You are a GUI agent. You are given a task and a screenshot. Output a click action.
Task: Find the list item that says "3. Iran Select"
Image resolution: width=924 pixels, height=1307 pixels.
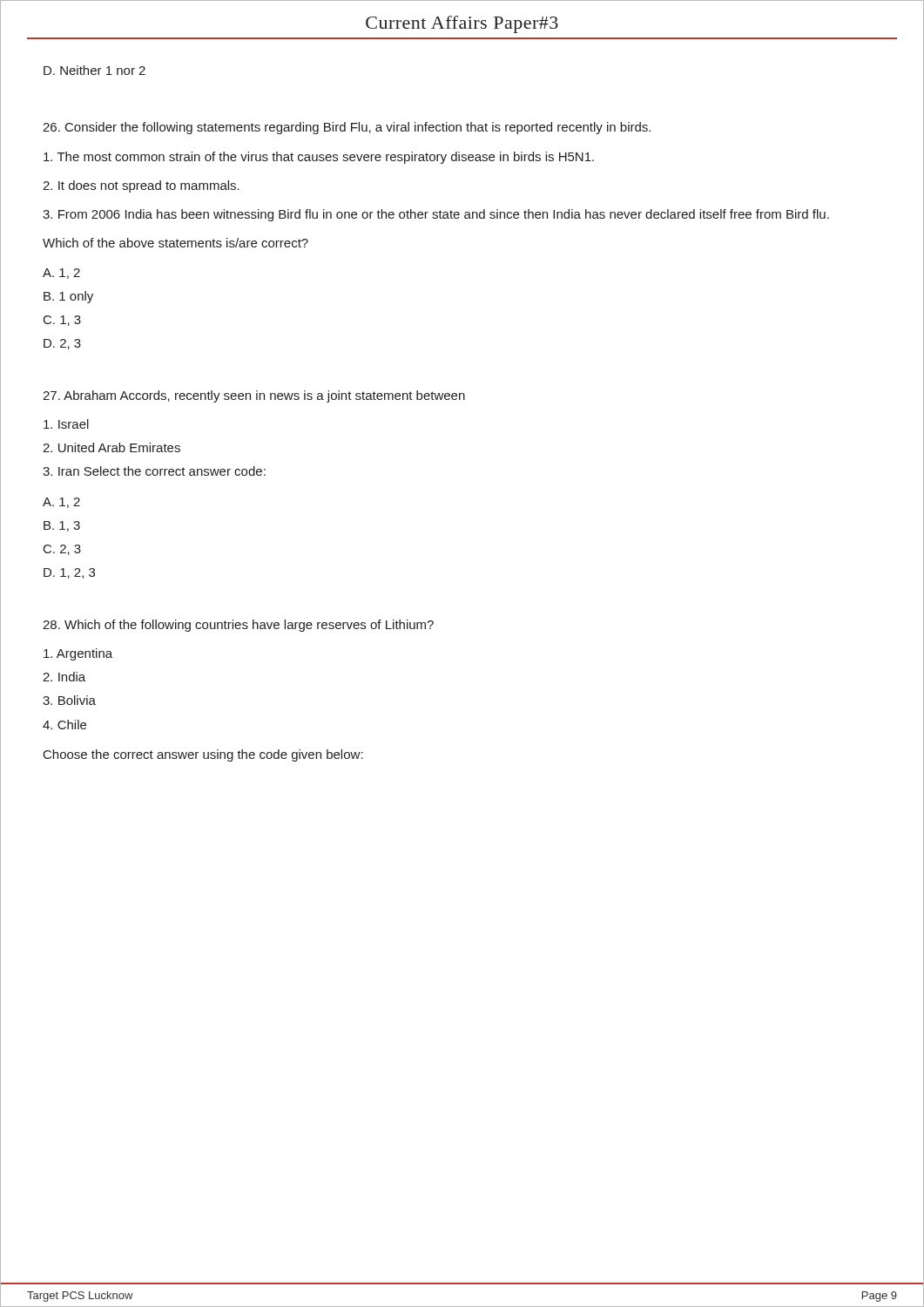tap(154, 471)
